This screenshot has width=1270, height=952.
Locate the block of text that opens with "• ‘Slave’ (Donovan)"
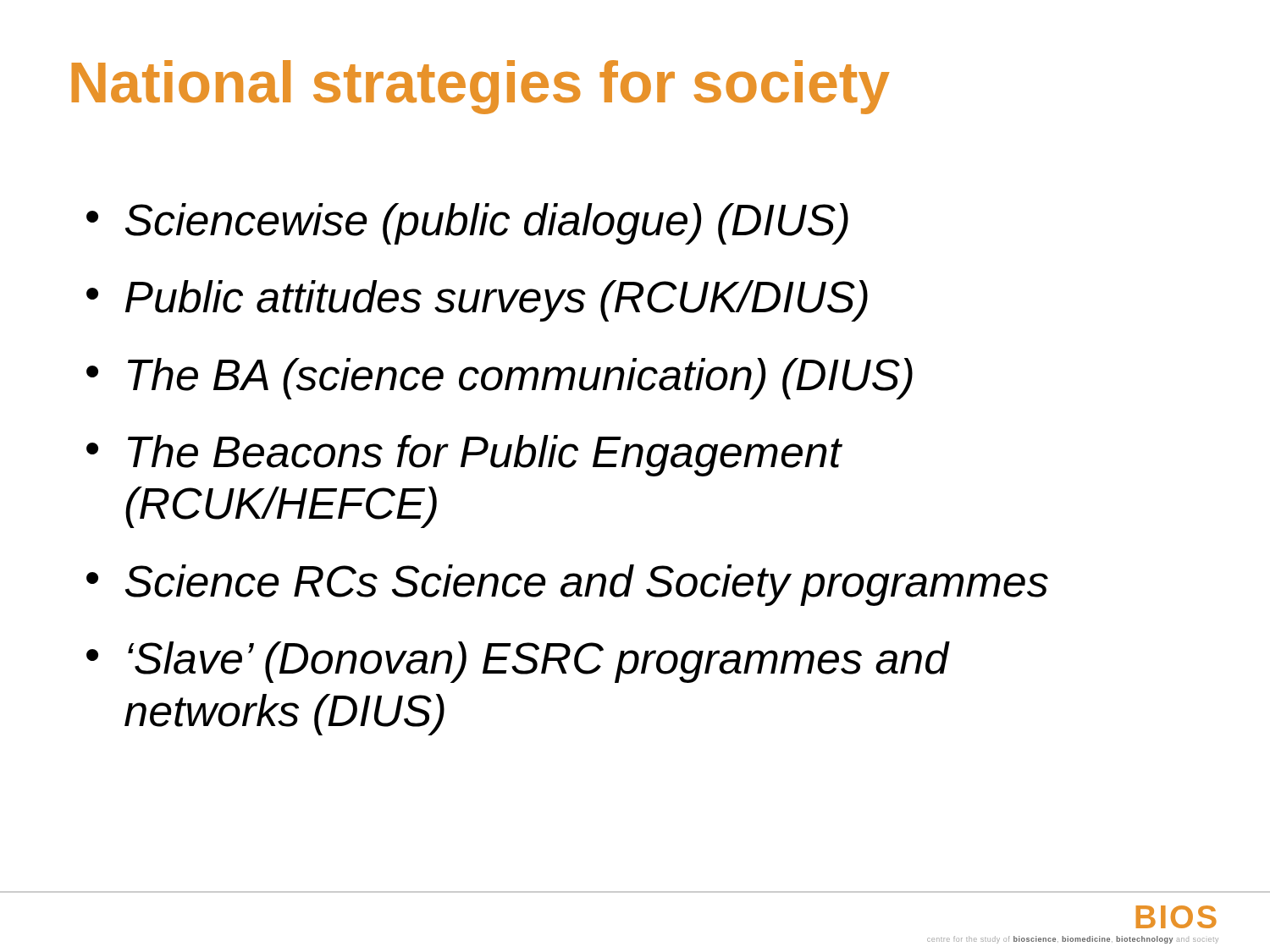pos(517,685)
